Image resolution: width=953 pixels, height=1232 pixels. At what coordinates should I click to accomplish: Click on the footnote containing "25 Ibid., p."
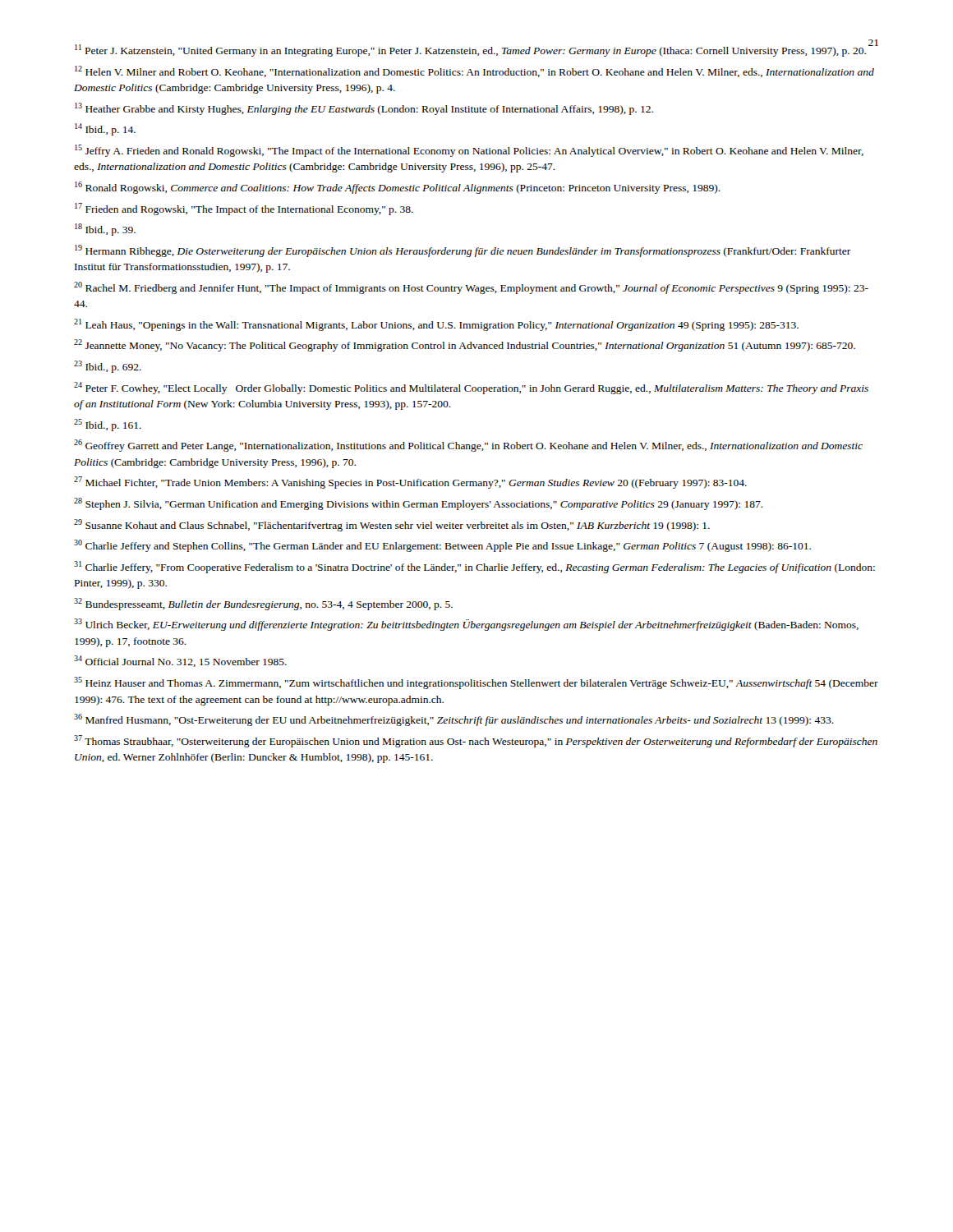(108, 424)
